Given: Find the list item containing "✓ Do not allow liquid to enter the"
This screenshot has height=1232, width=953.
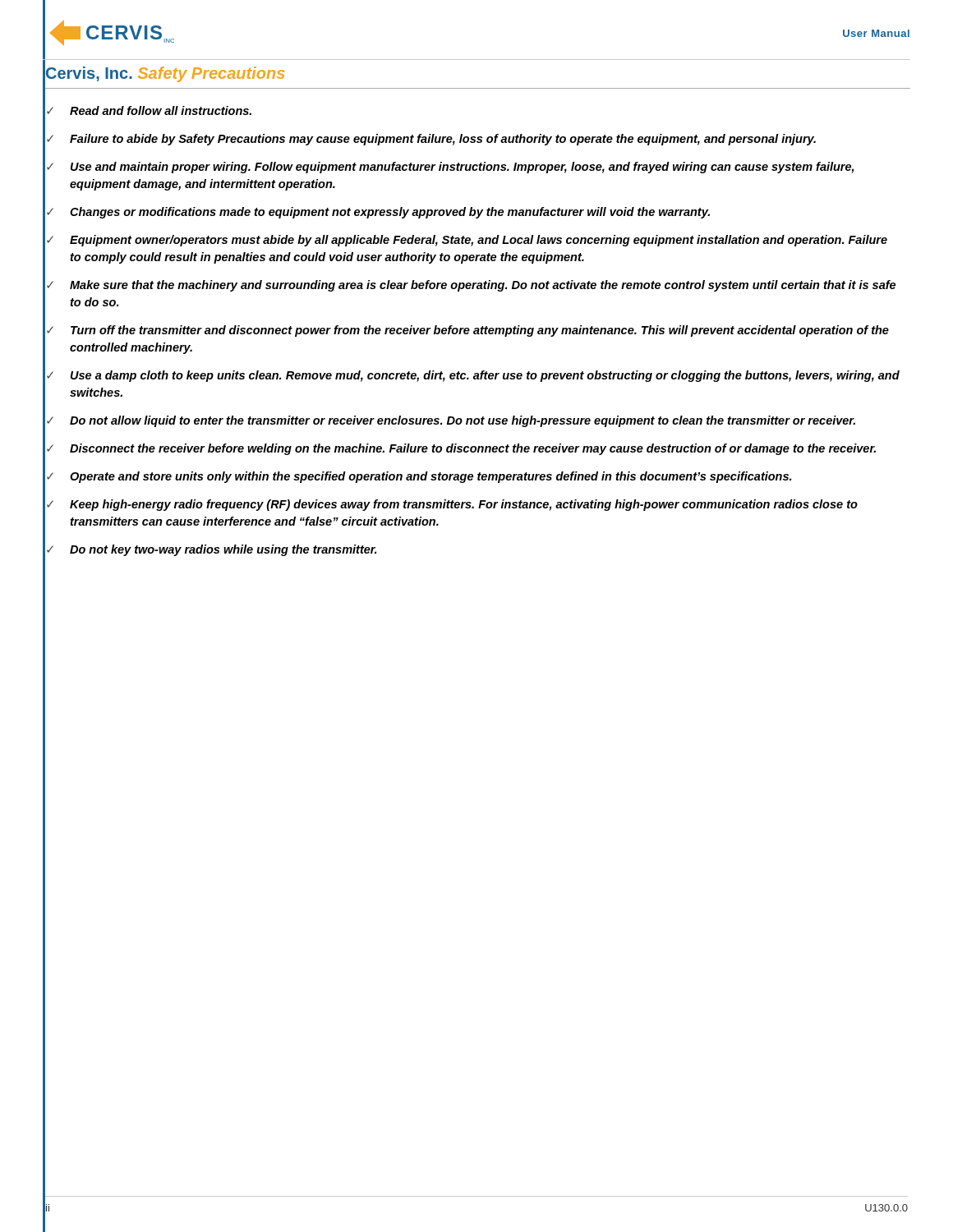Looking at the screenshot, I should [x=451, y=421].
